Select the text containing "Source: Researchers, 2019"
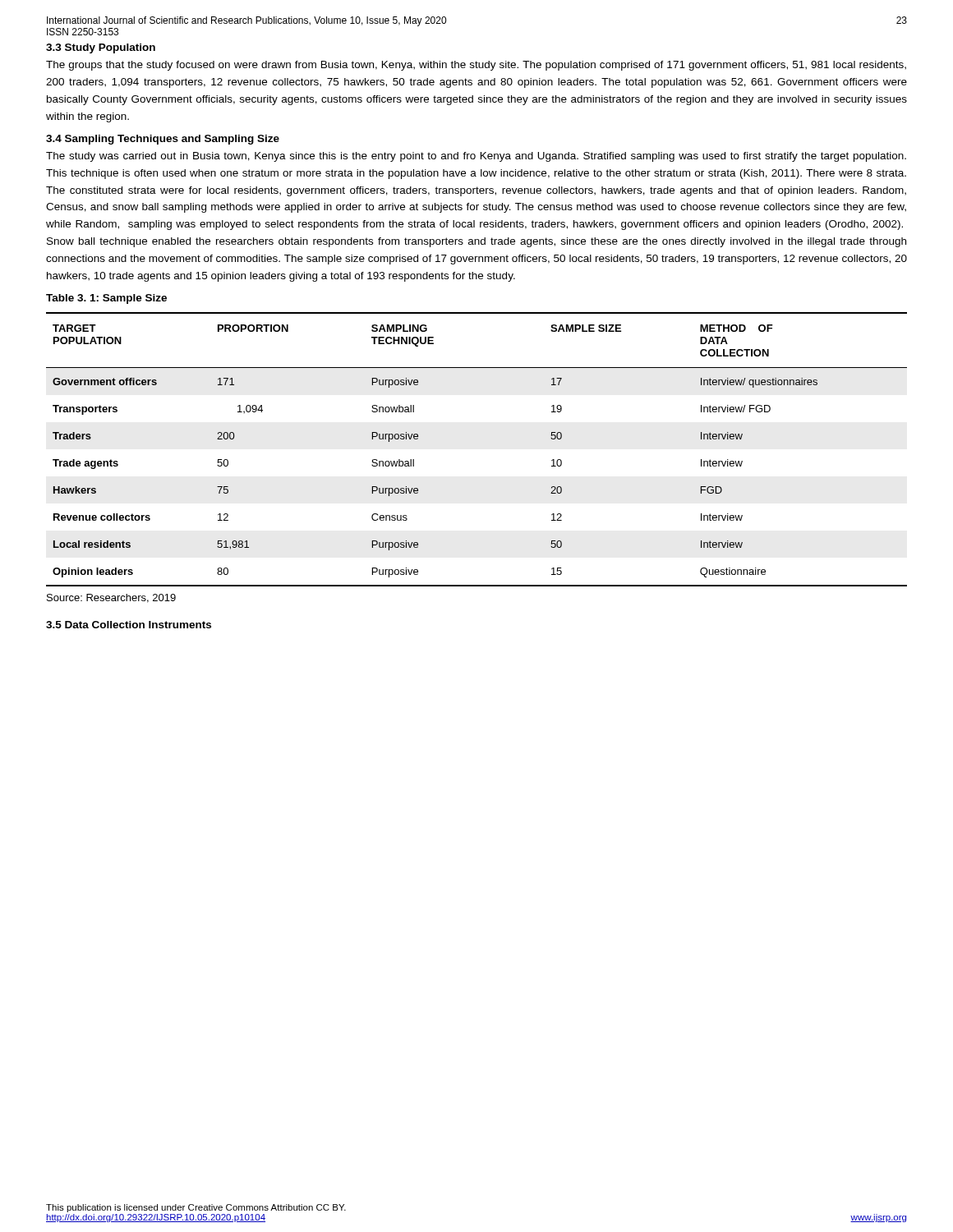The image size is (953, 1232). 111,598
